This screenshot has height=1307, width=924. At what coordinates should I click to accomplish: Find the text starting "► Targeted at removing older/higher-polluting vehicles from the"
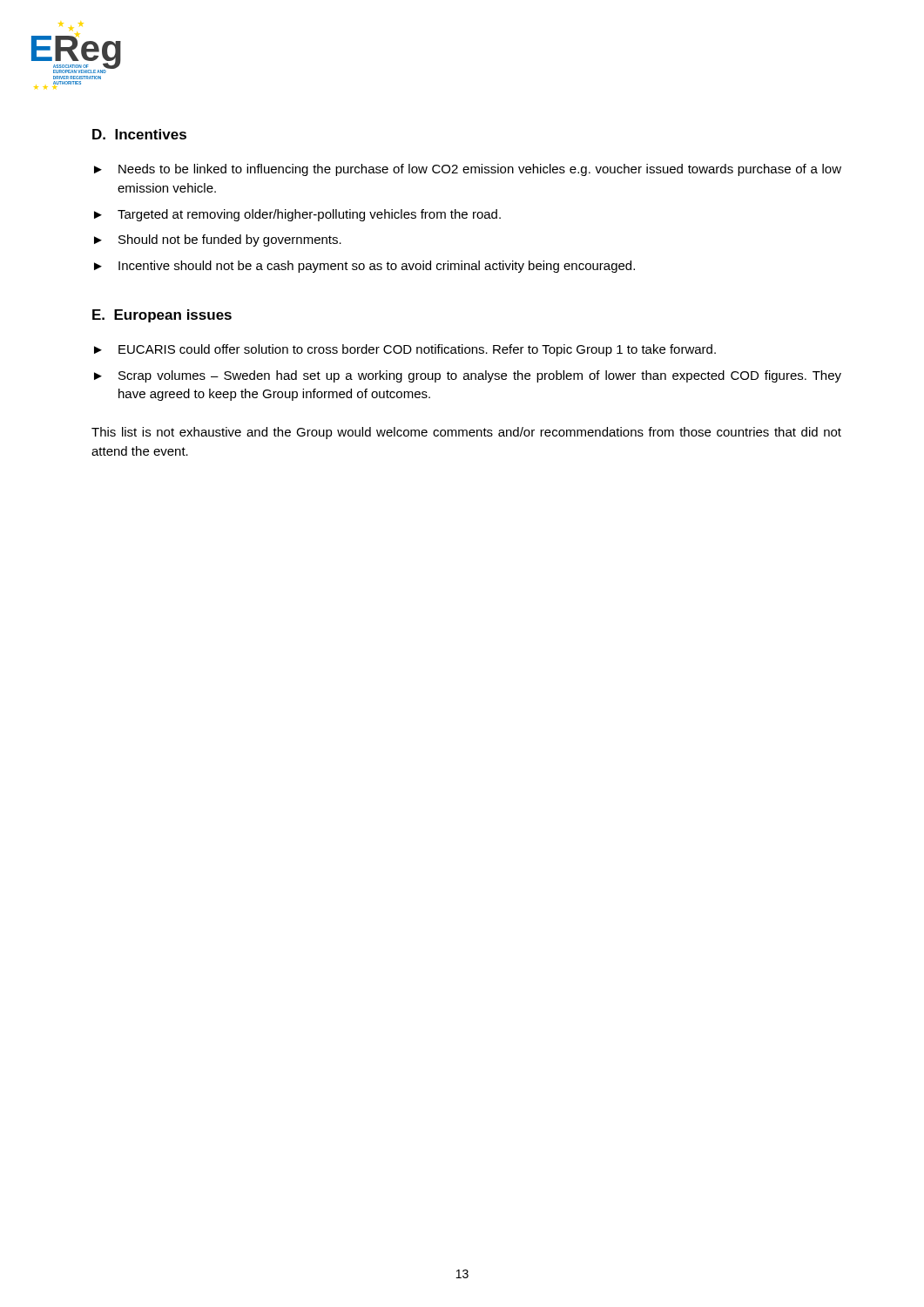466,214
